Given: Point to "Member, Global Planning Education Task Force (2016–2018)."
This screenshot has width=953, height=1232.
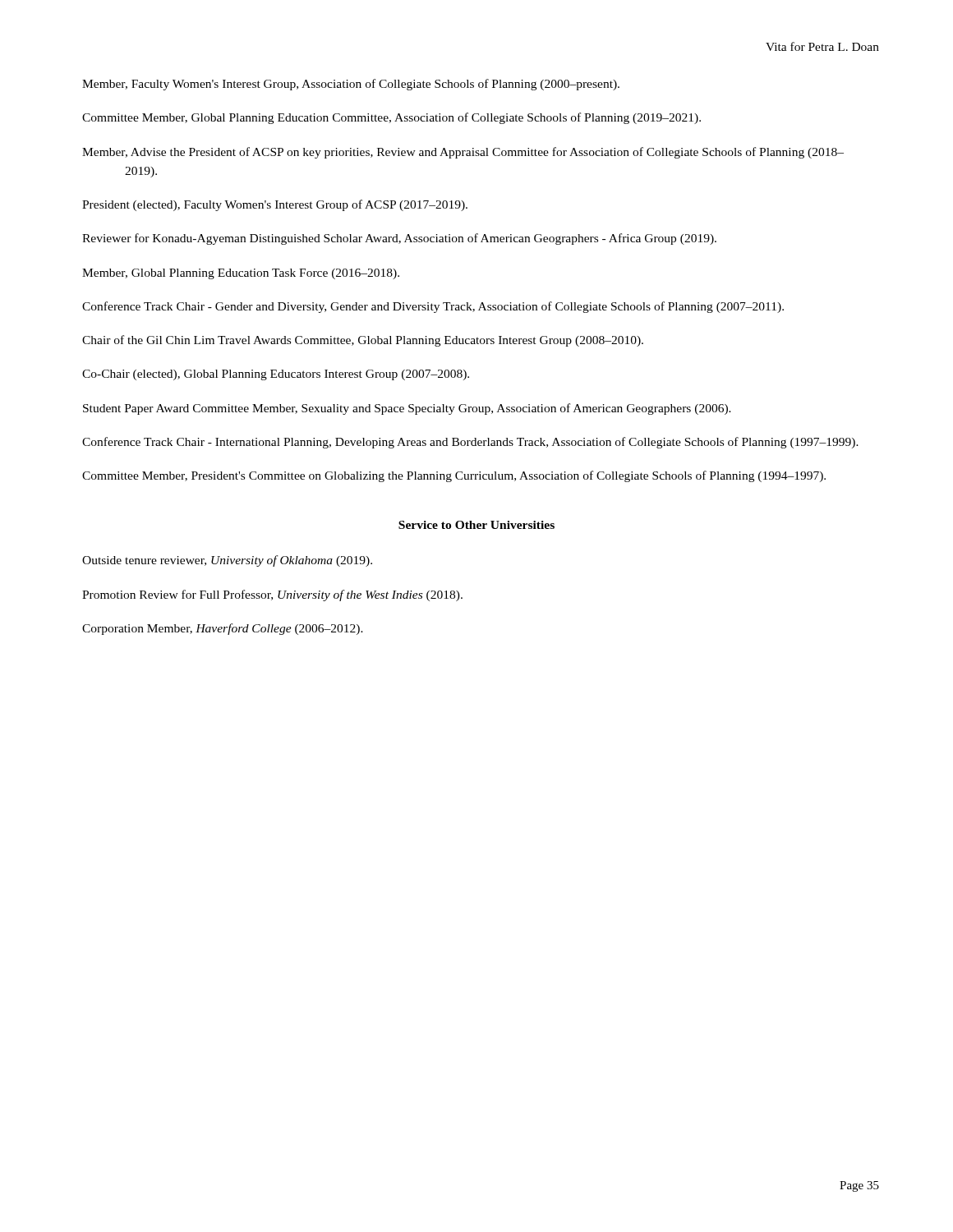Looking at the screenshot, I should 241,272.
